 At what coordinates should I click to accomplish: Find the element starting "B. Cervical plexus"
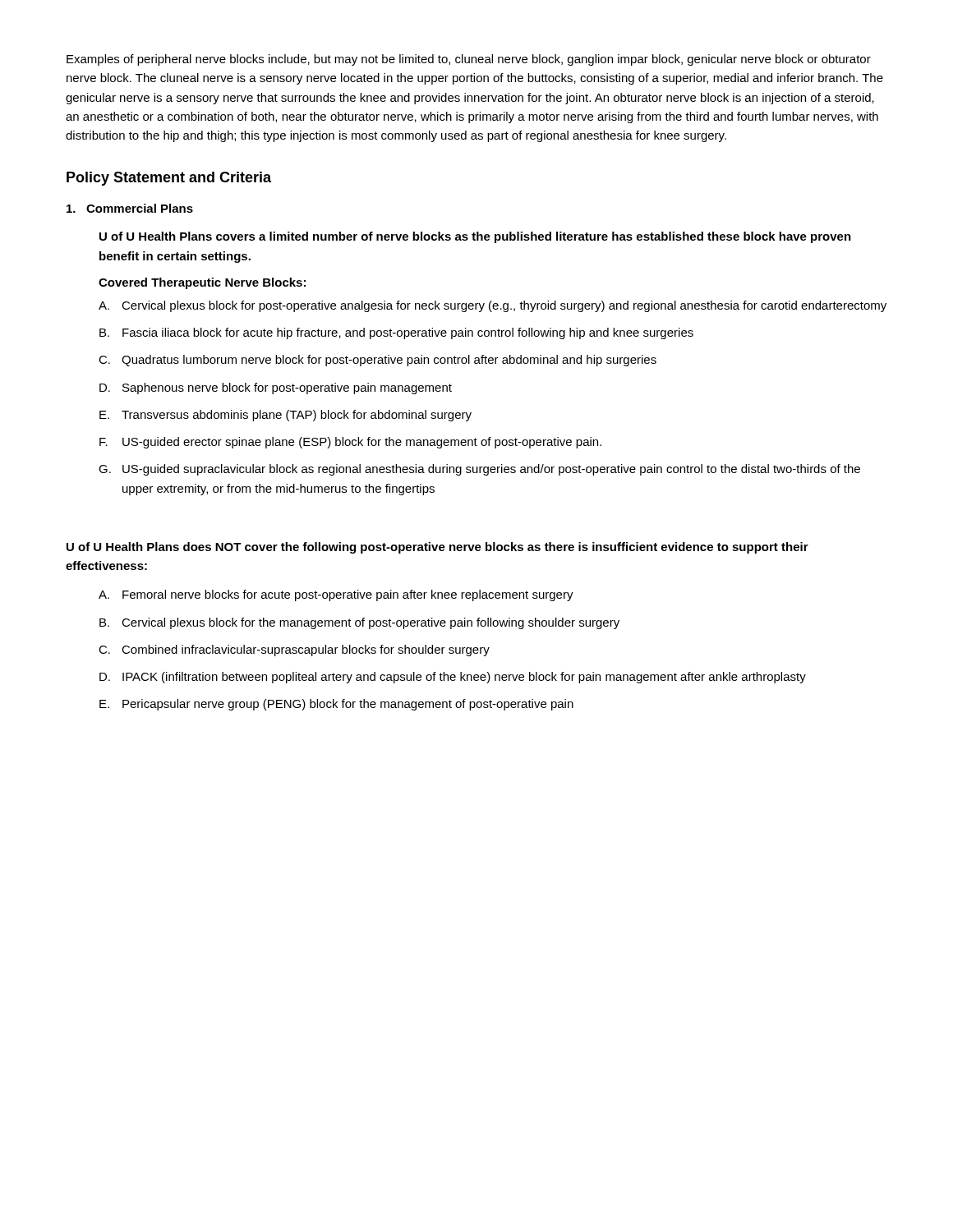(493, 622)
